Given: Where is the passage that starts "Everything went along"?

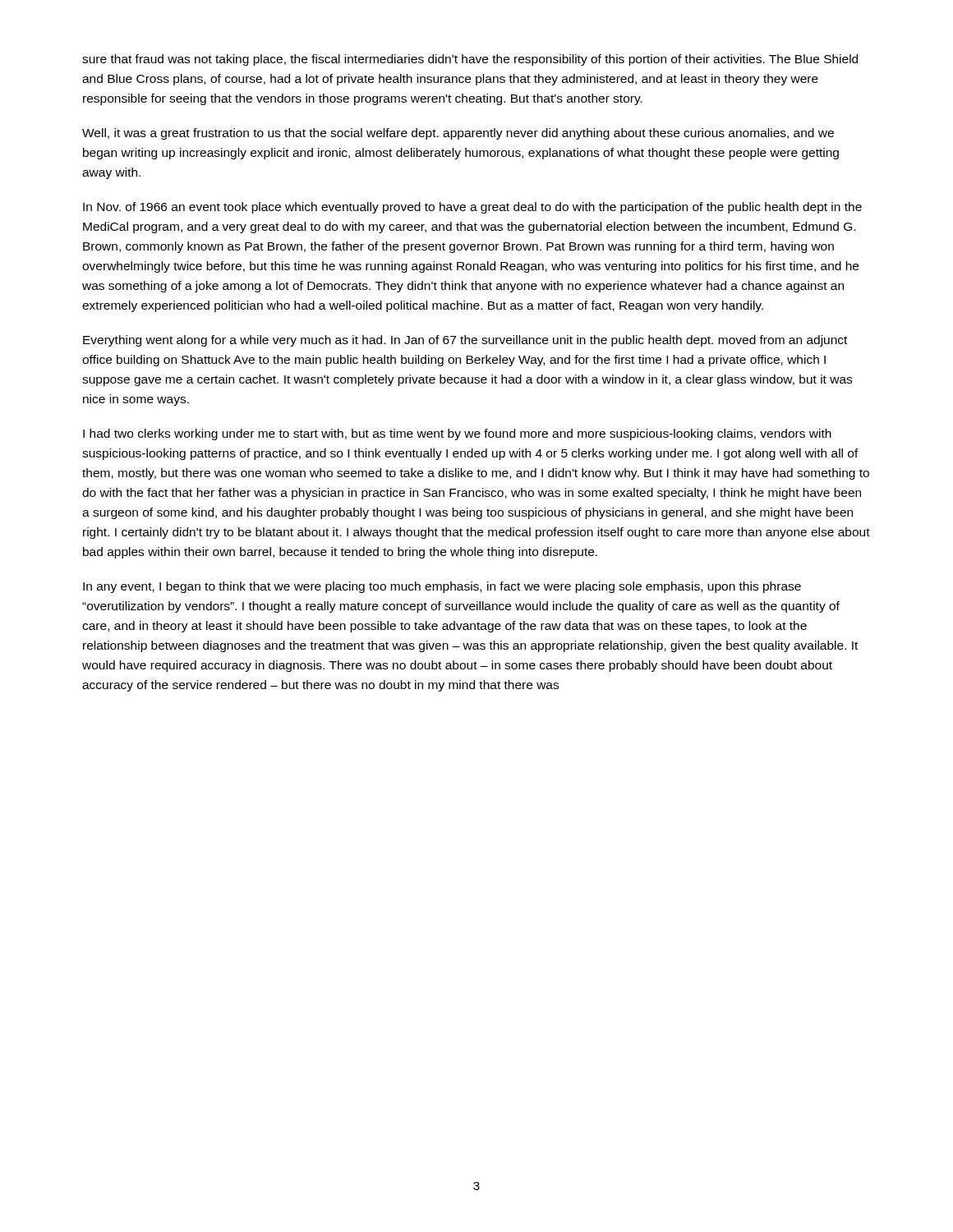Looking at the screenshot, I should point(467,369).
